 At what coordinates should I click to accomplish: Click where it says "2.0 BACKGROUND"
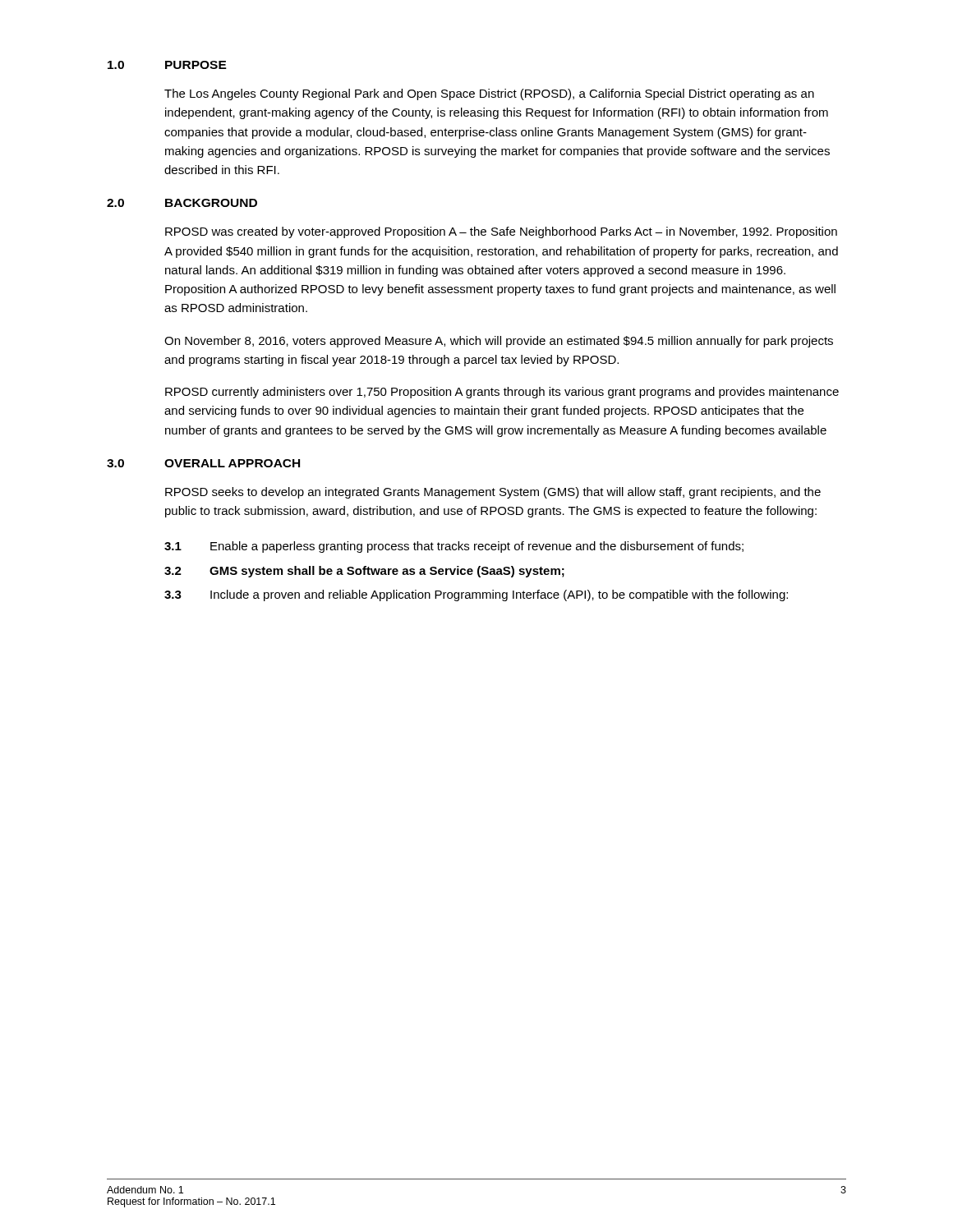click(x=182, y=203)
